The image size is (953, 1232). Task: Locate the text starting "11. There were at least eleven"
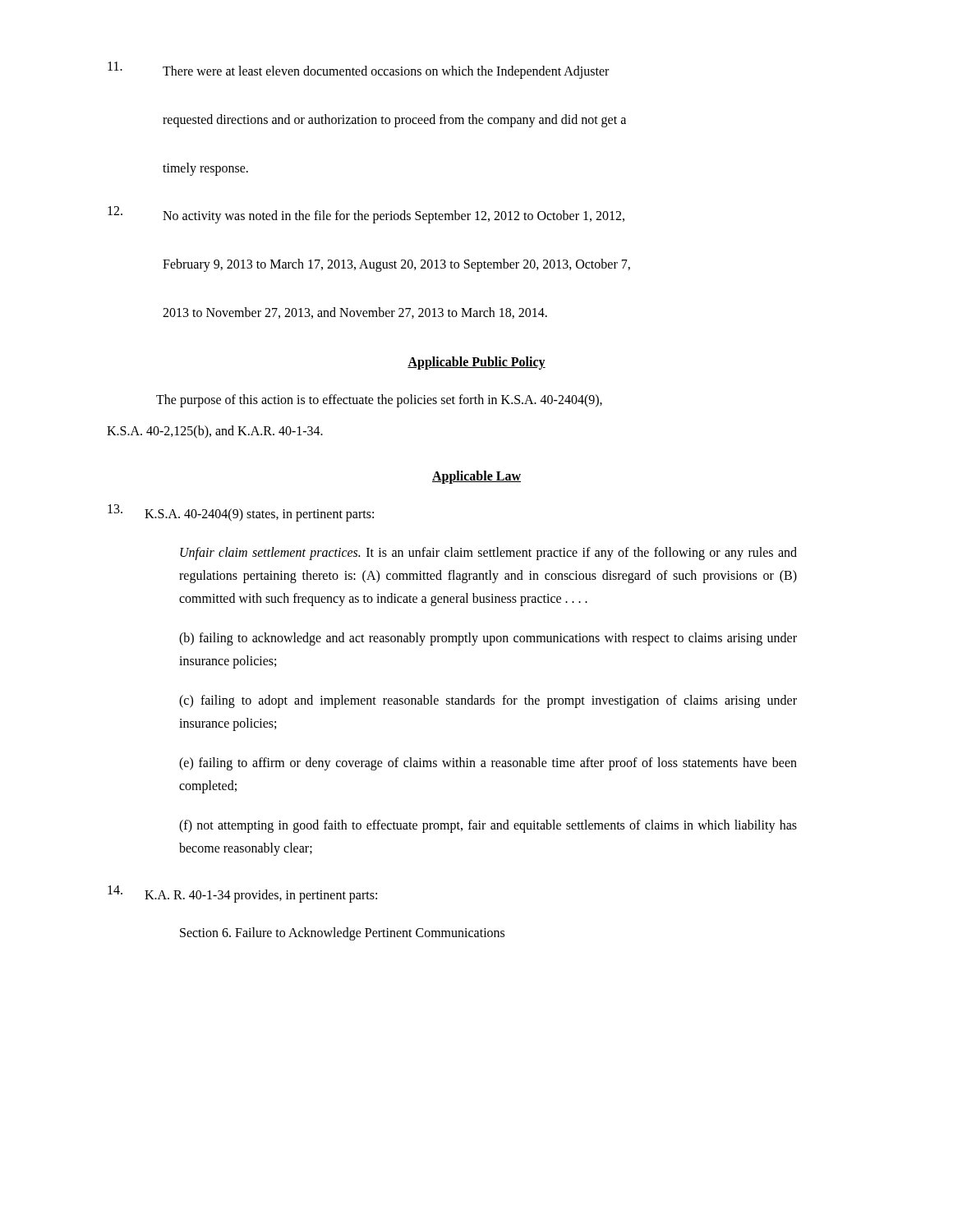476,120
